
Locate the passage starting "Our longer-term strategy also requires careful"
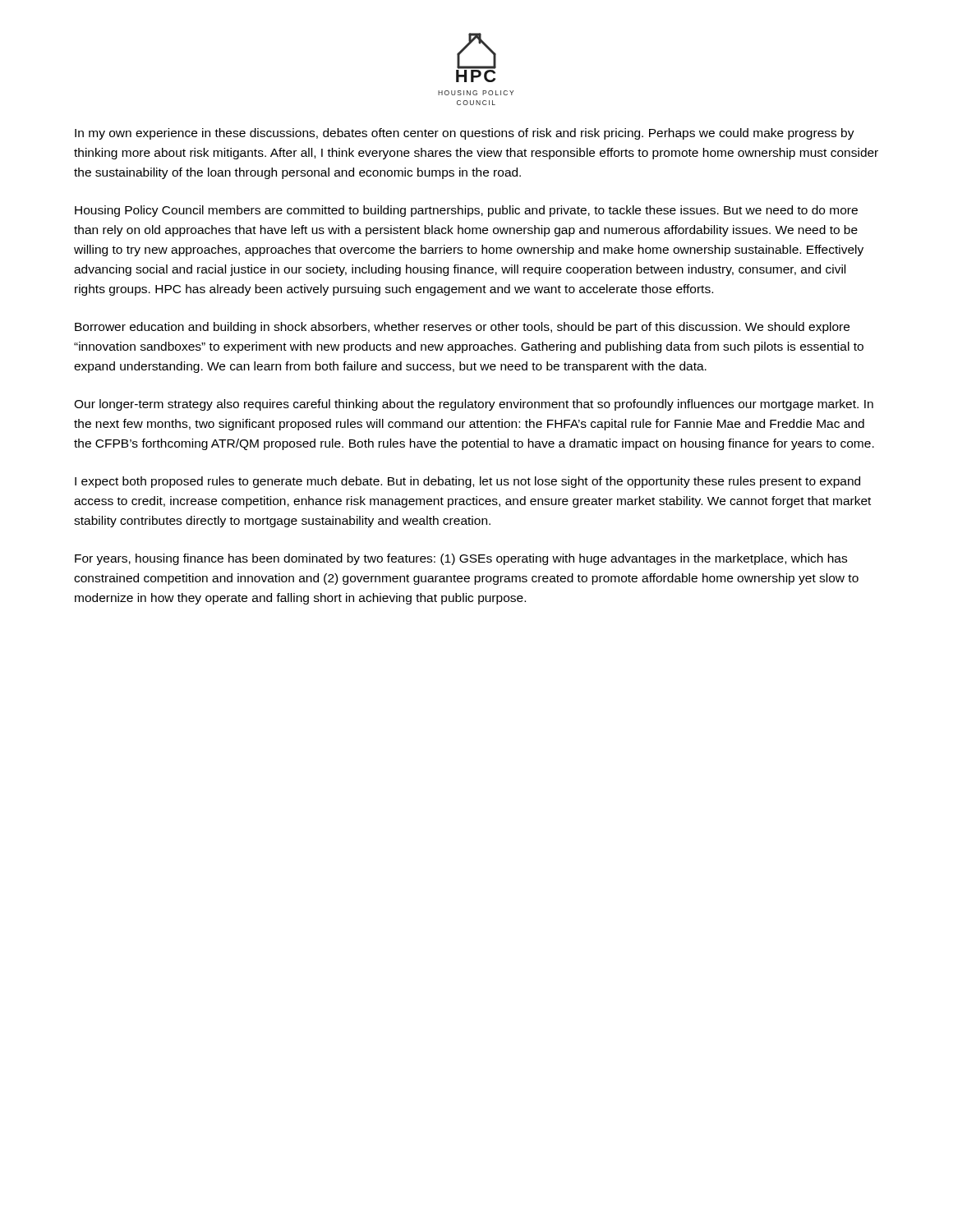point(474,424)
